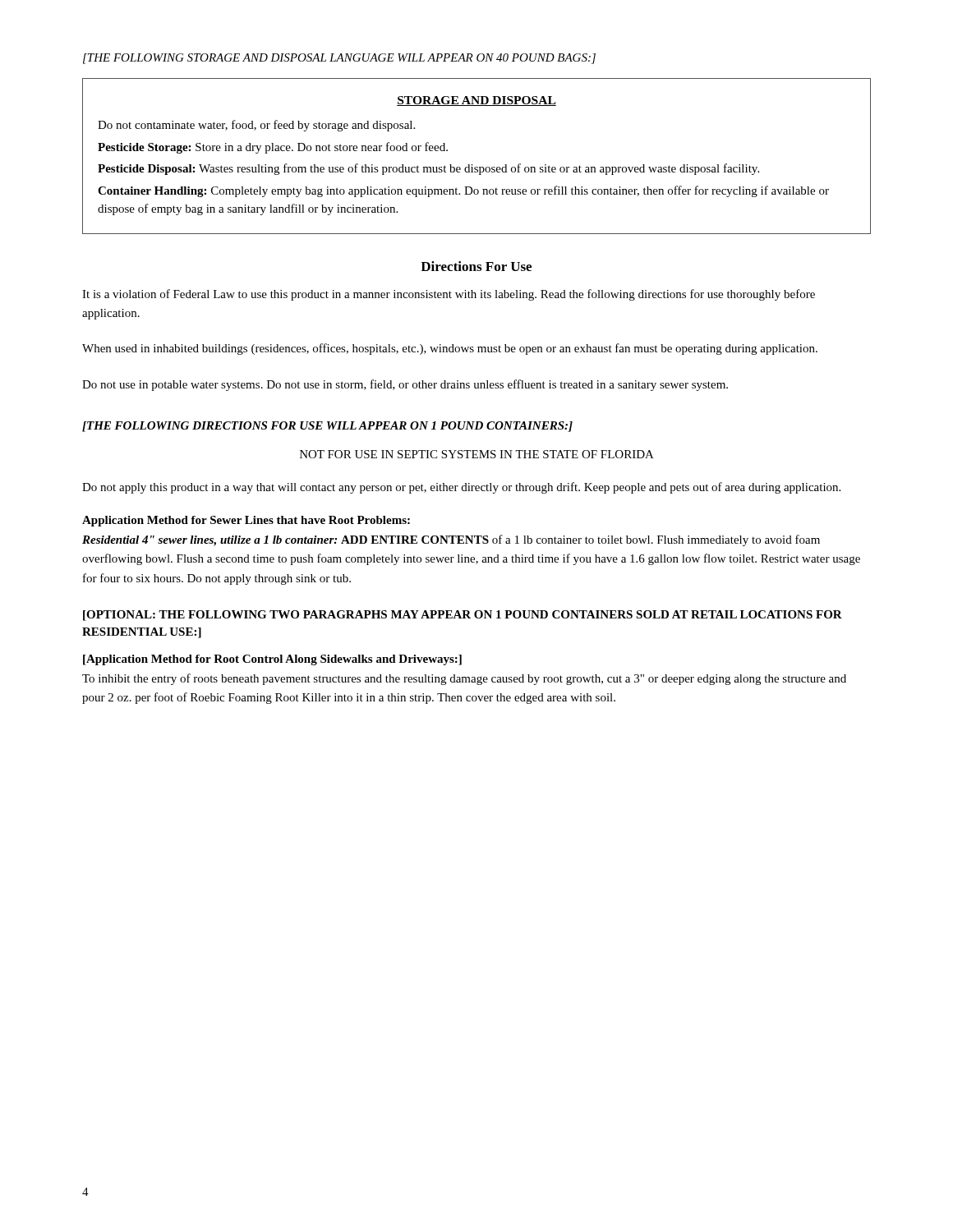Screen dimensions: 1232x953
Task: Navigate to the text block starting "To inhibit the entry of roots beneath pavement"
Action: coord(464,688)
